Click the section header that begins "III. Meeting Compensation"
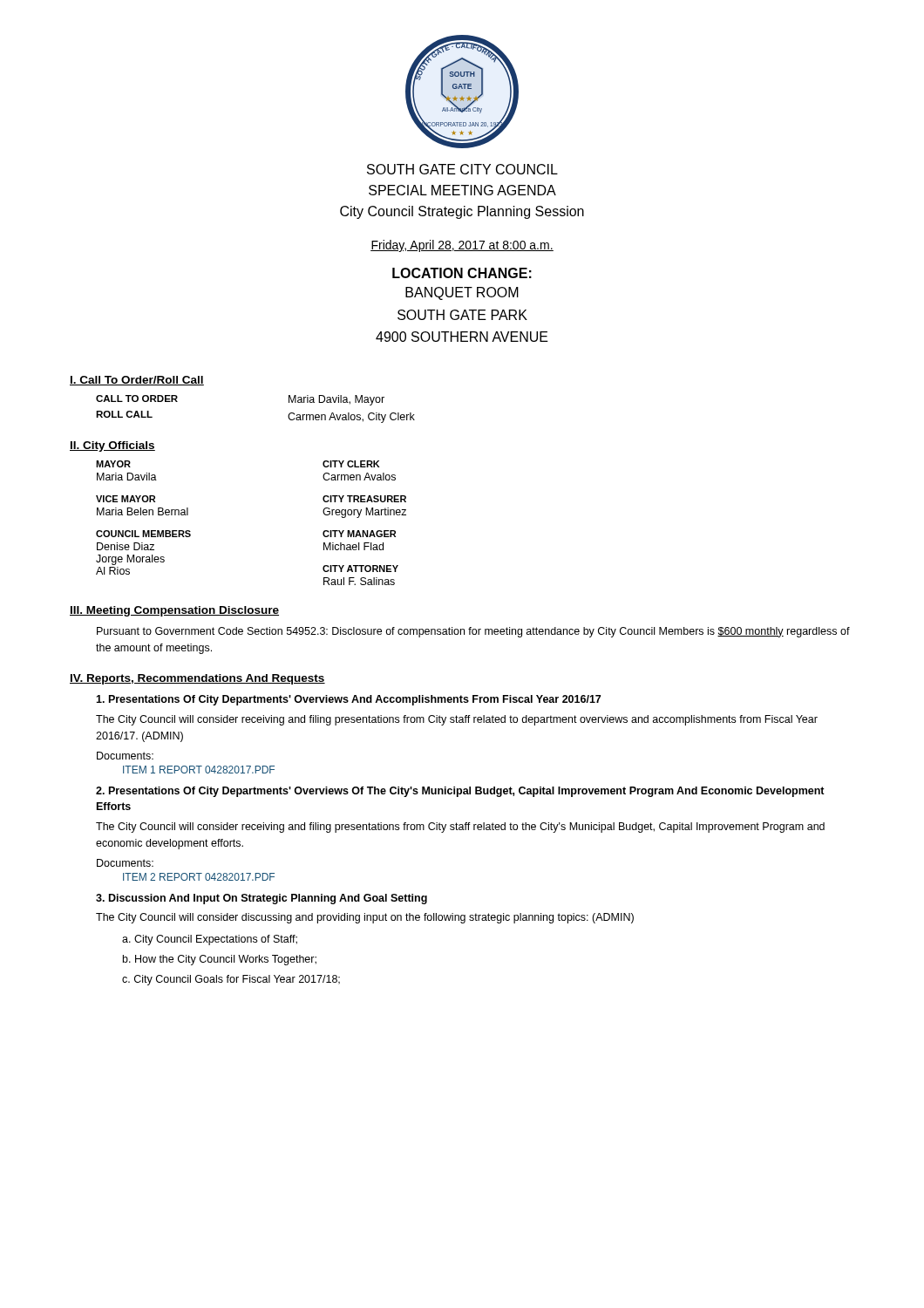The image size is (924, 1308). pyautogui.click(x=174, y=610)
